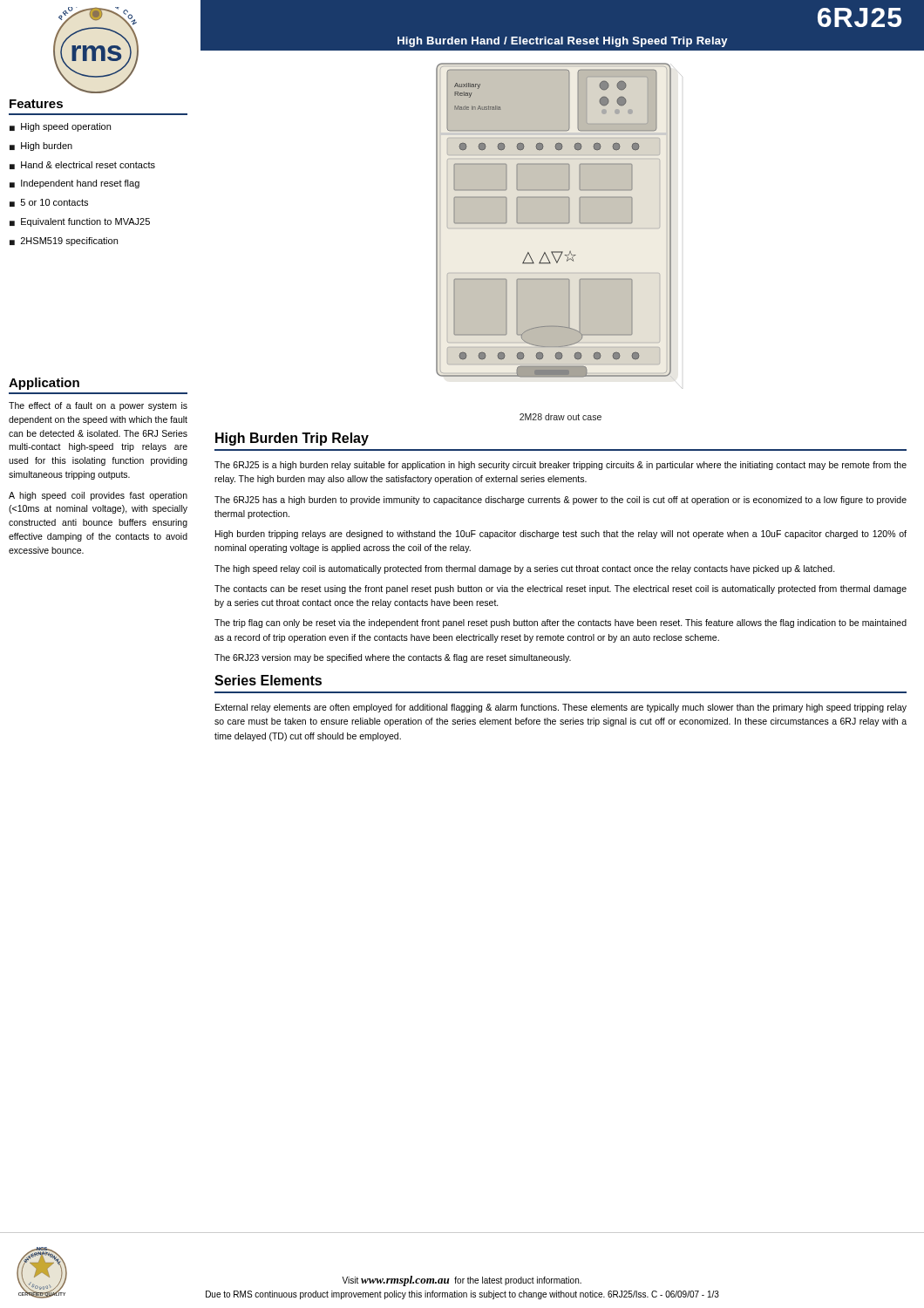The image size is (924, 1308).
Task: Select the element starting "■High speed operation"
Action: click(x=60, y=128)
